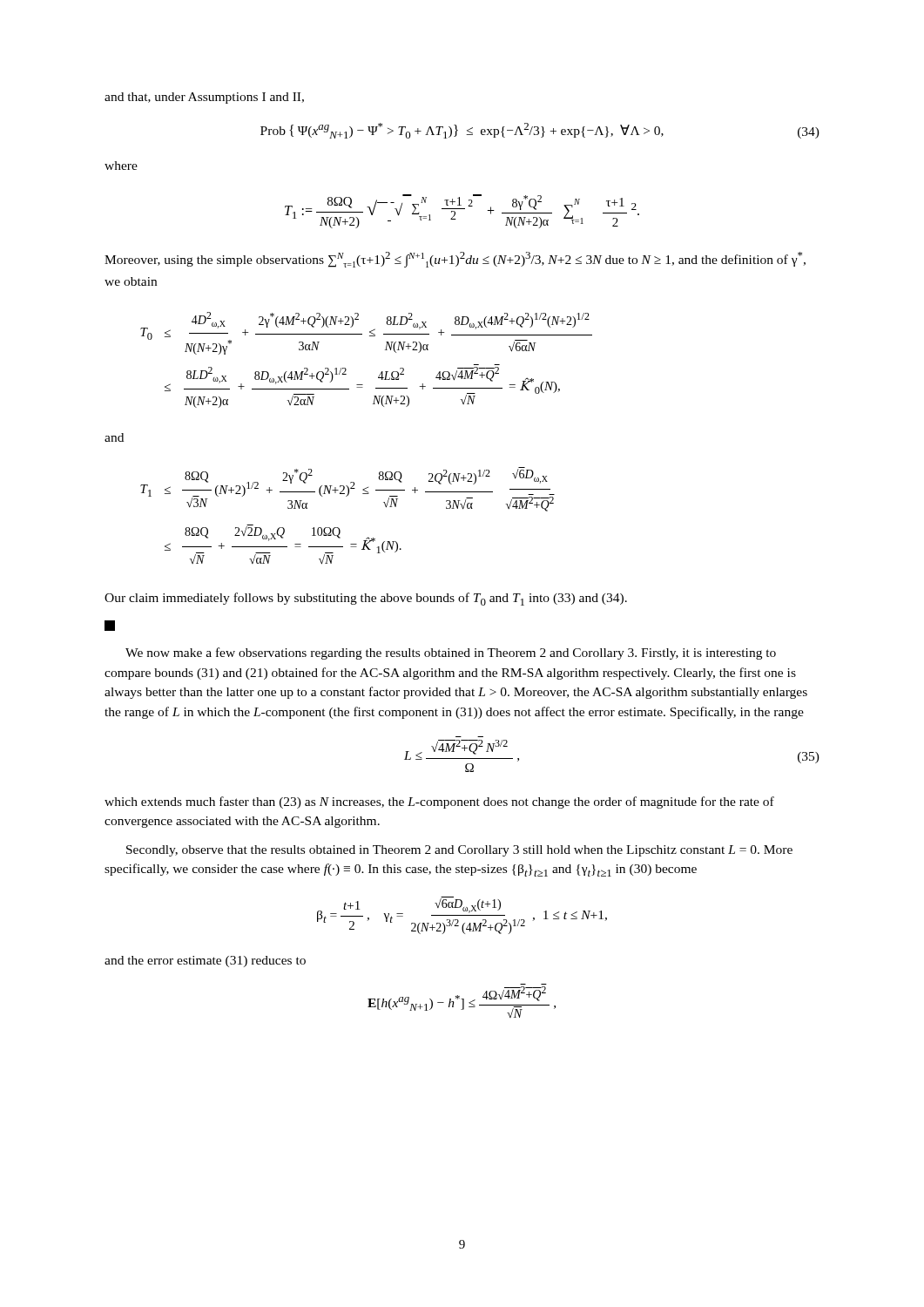Image resolution: width=924 pixels, height=1307 pixels.
Task: Locate the text starting "T1 := 8ΩQ N(N+2) √ √ ∑Nτ=1"
Action: (x=462, y=211)
